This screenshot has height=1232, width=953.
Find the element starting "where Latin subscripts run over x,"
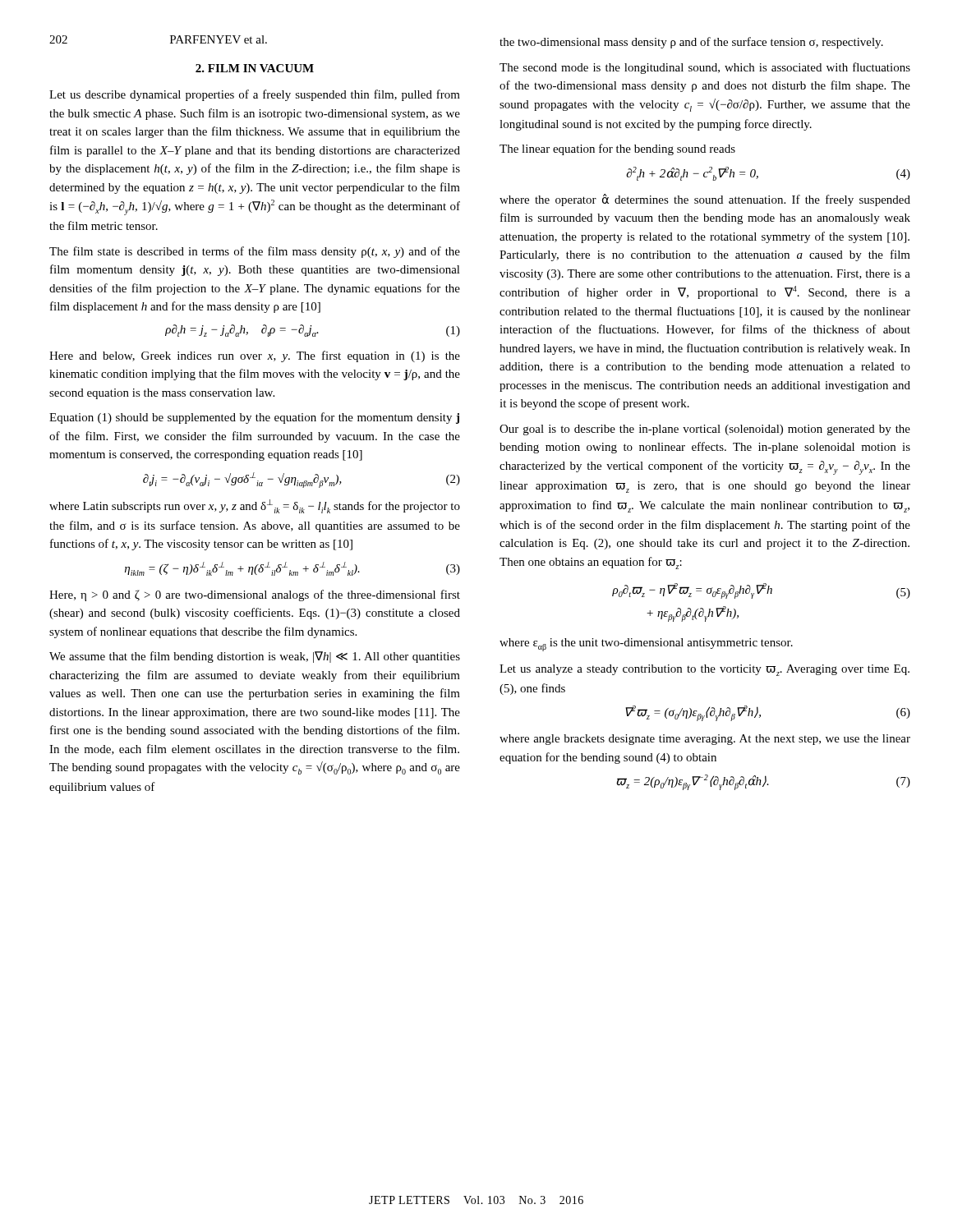(255, 524)
